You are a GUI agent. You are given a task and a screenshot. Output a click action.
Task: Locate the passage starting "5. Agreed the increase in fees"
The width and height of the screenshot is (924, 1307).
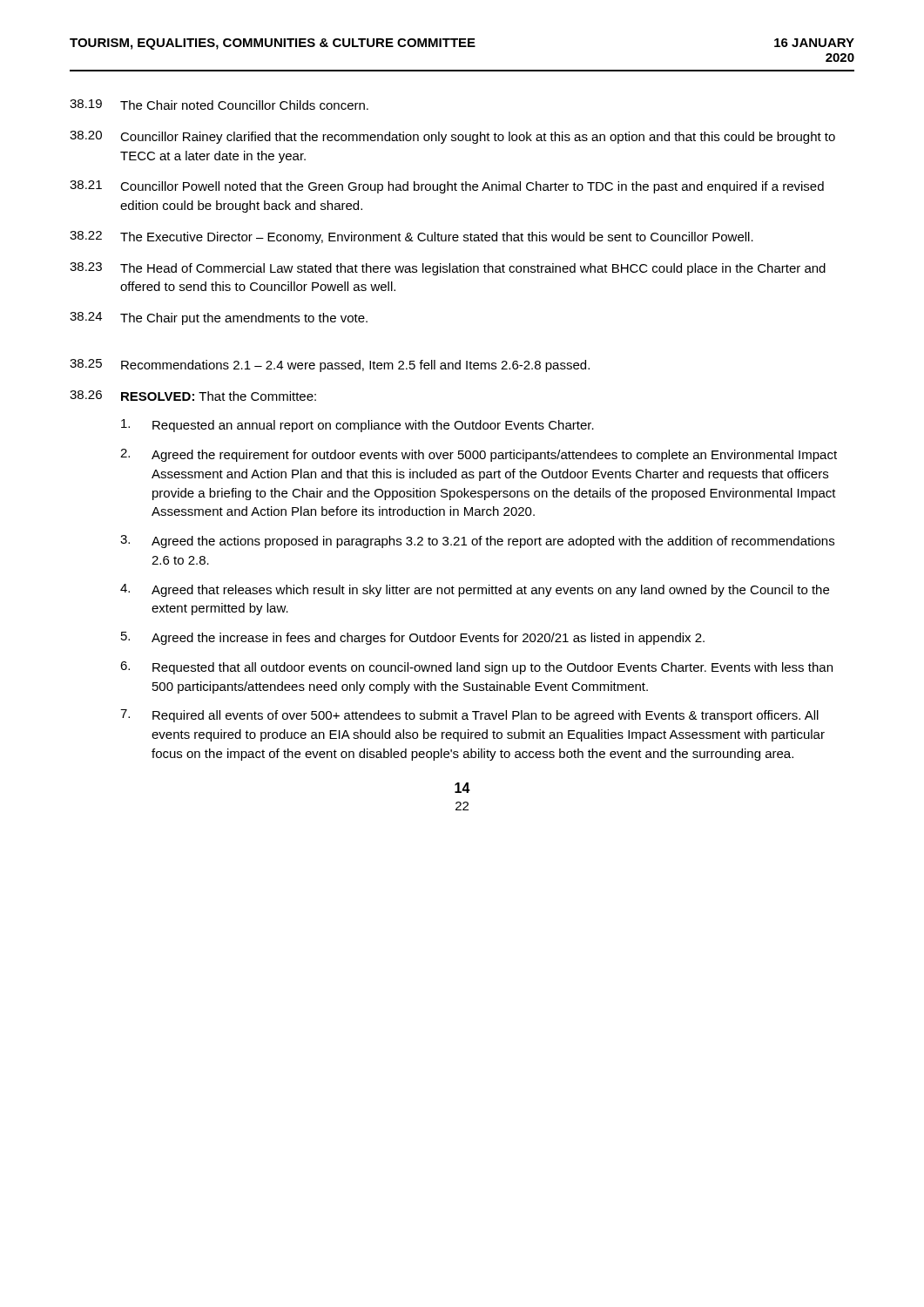[487, 638]
